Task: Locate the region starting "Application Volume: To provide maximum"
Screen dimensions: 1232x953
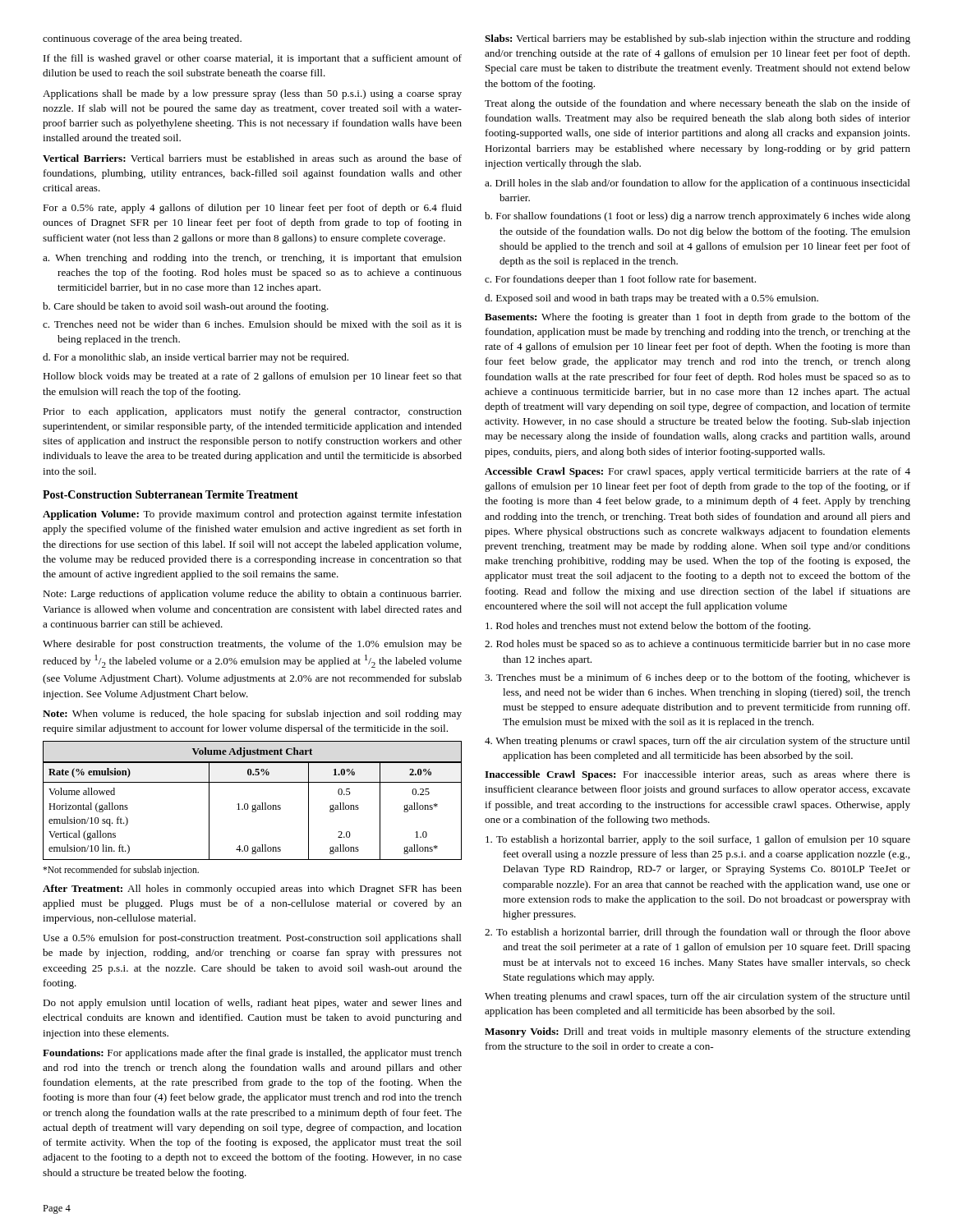Action: click(x=252, y=544)
